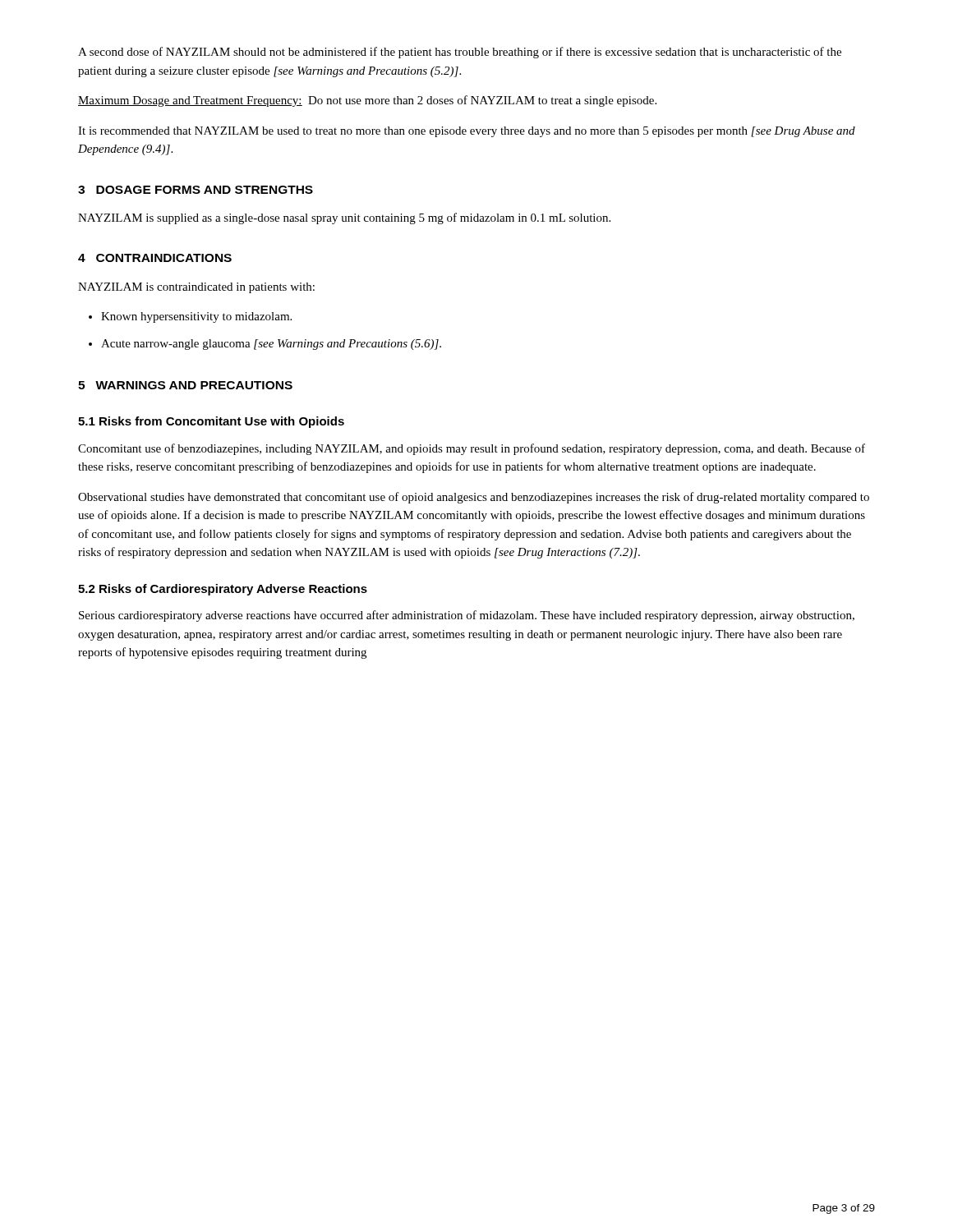Navigate to the block starting "A second dose of"

(476, 61)
